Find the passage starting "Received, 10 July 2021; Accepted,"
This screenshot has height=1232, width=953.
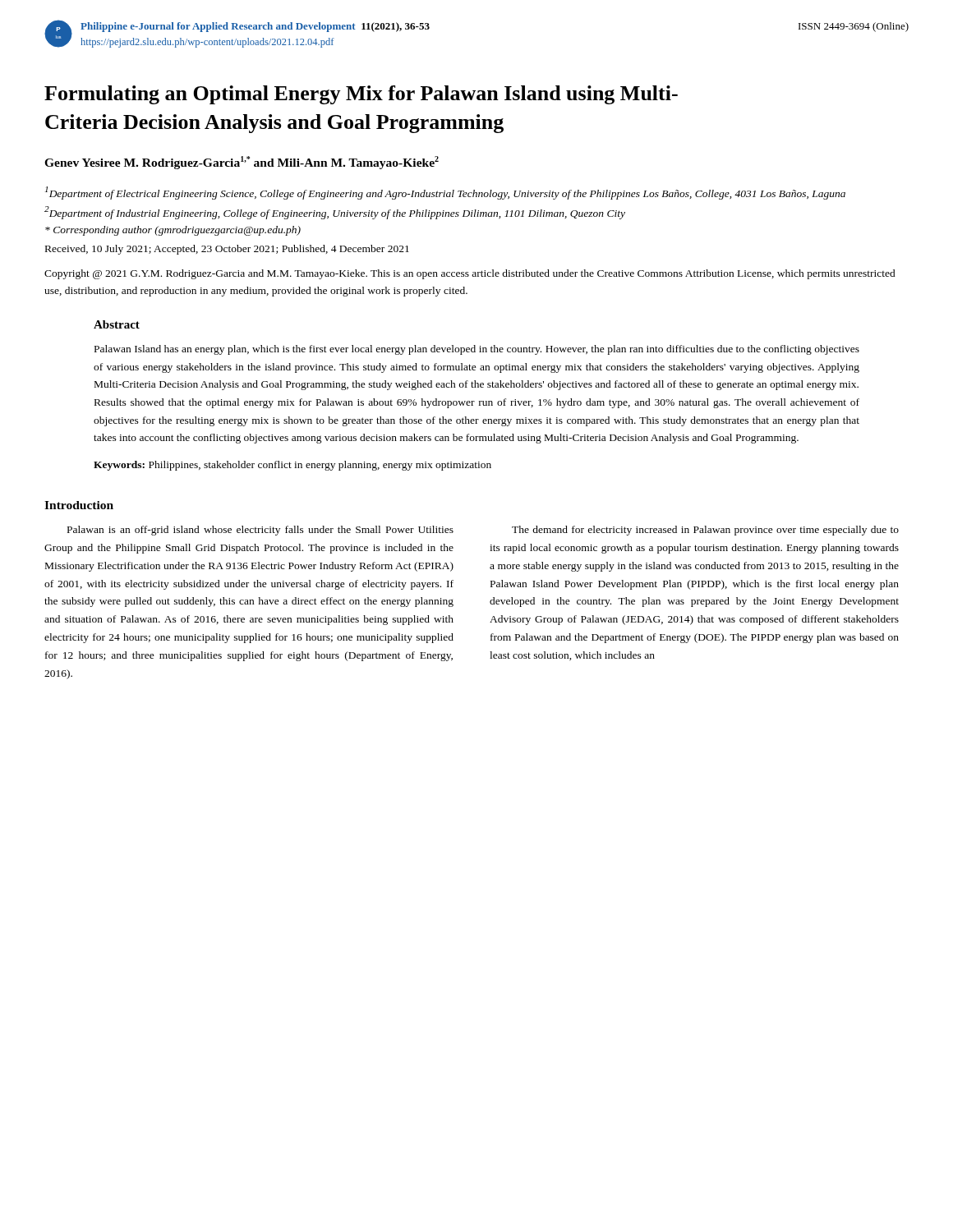tap(227, 249)
